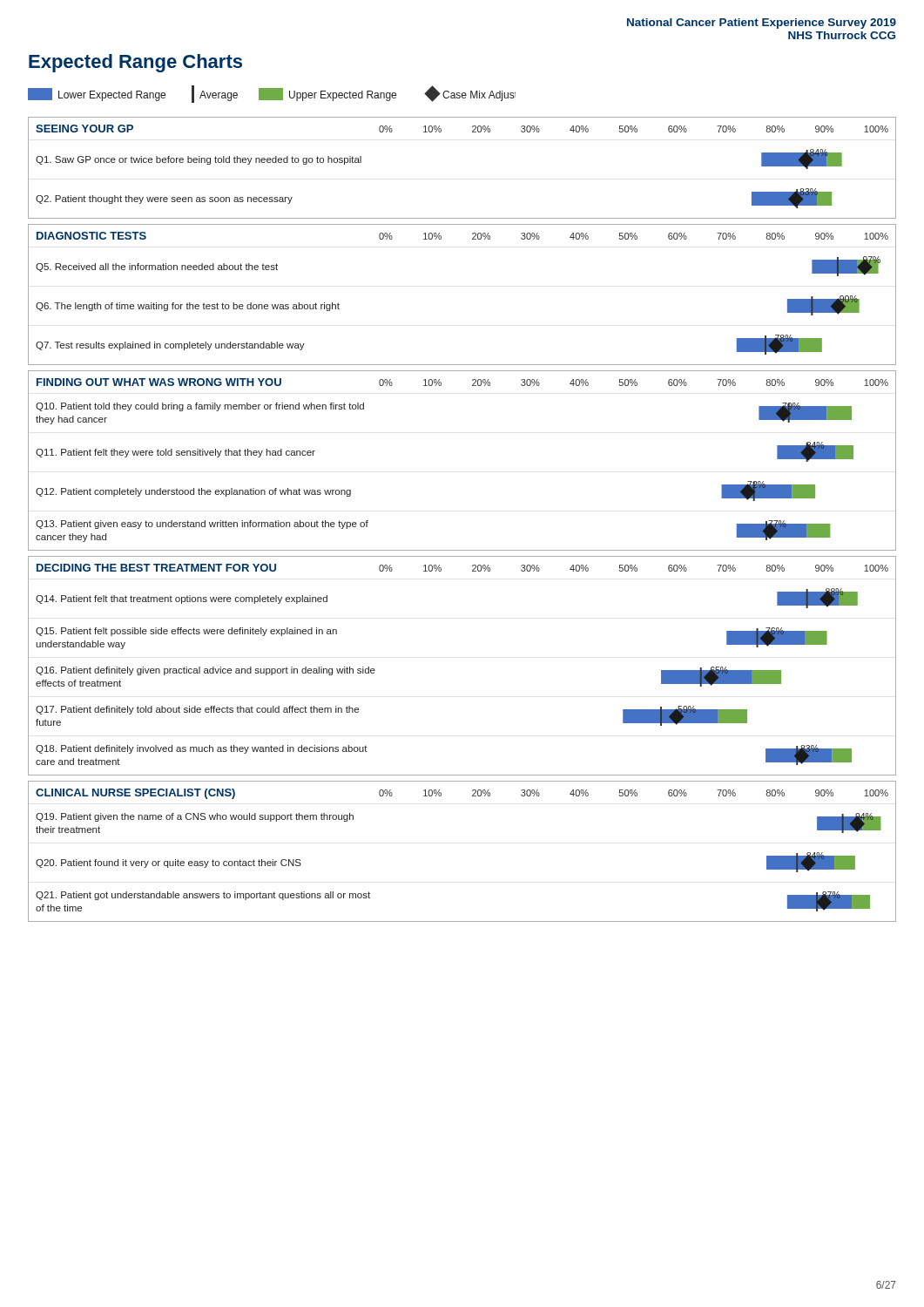The width and height of the screenshot is (924, 1307).
Task: Locate the table with the text "DIAGNOSTIC TESTS 0%10%20%30%40%50%60%70%80%90%100% Q5. Received"
Action: point(462,294)
